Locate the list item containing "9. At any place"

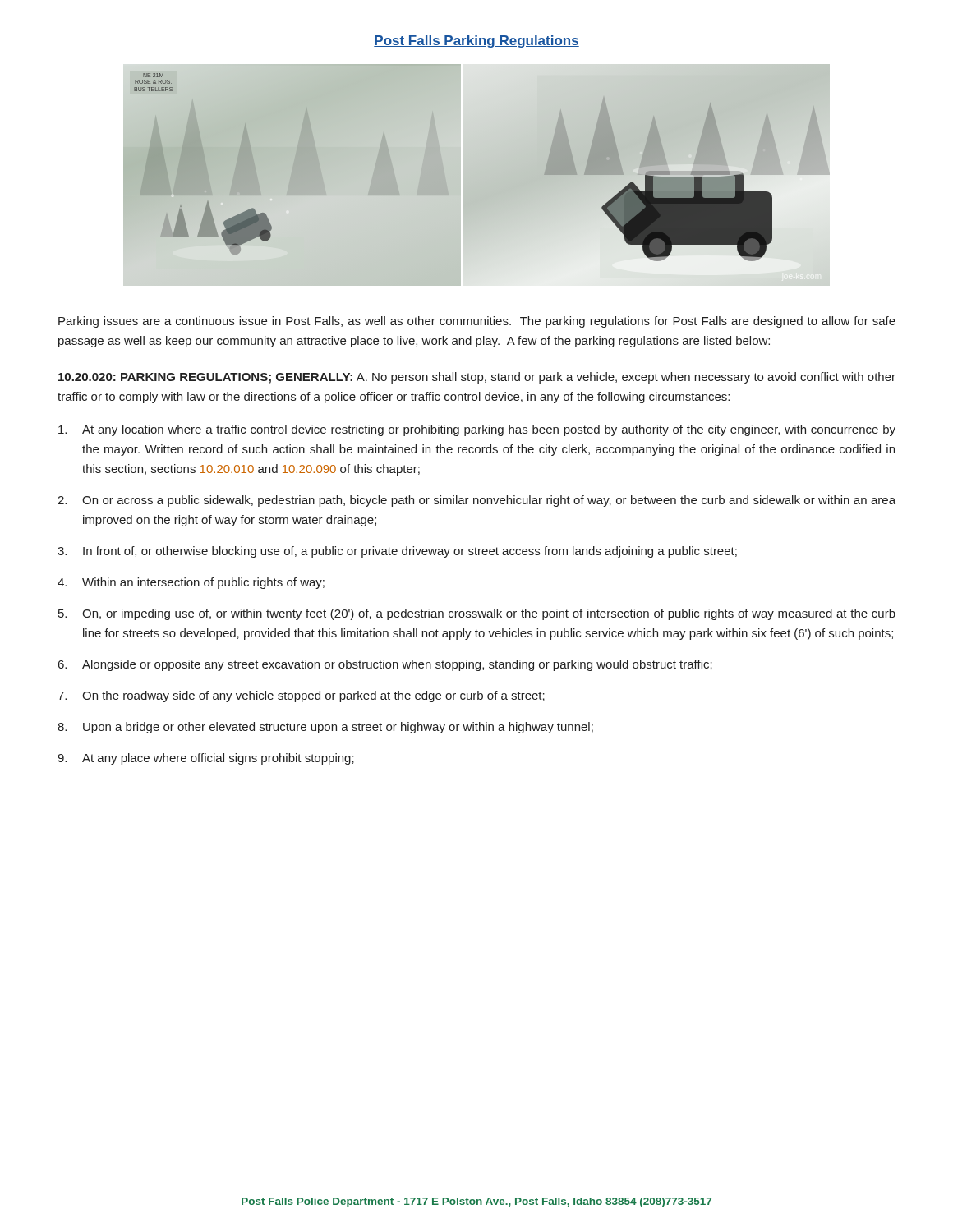tap(206, 759)
